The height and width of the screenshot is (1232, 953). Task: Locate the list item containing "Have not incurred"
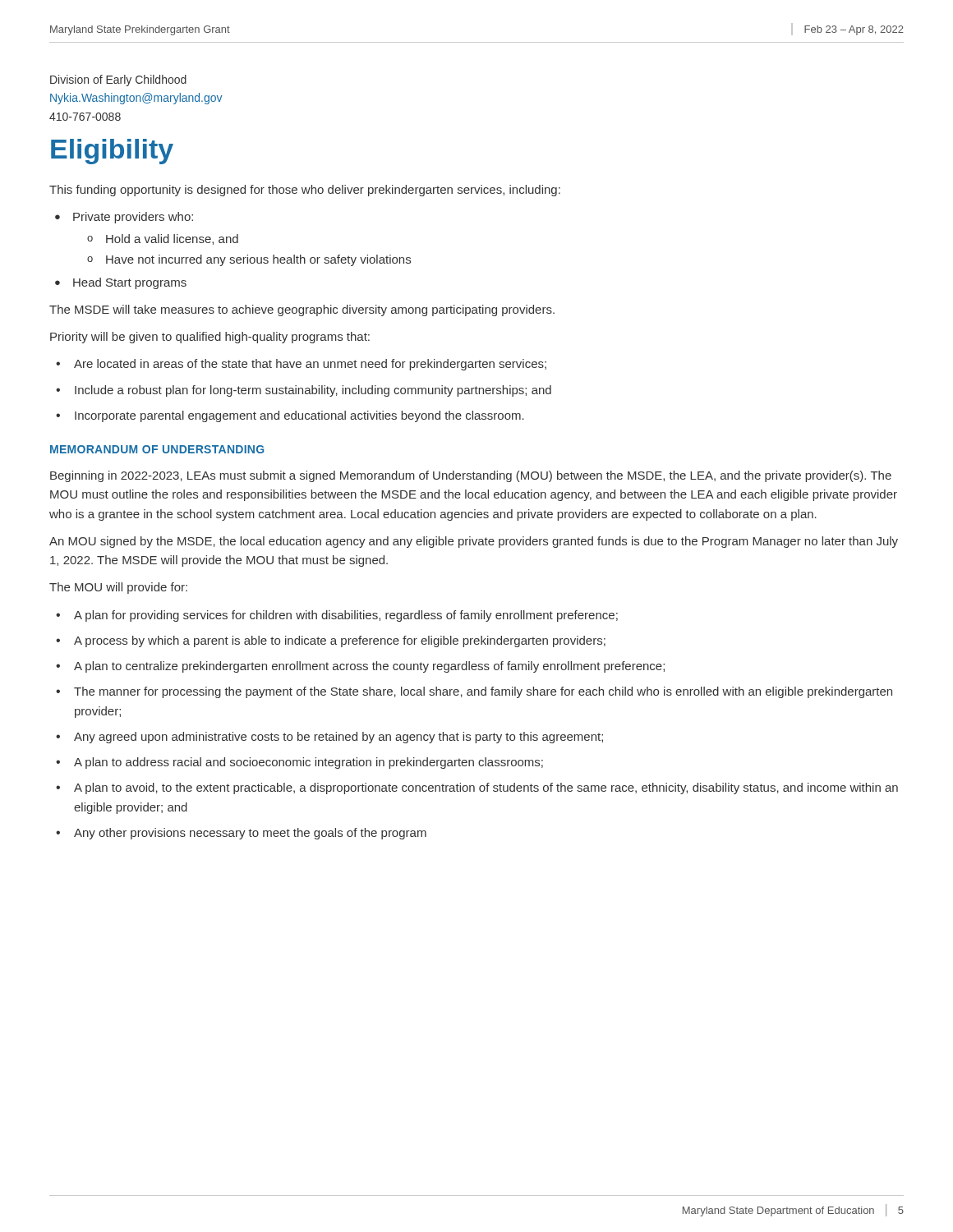258,259
